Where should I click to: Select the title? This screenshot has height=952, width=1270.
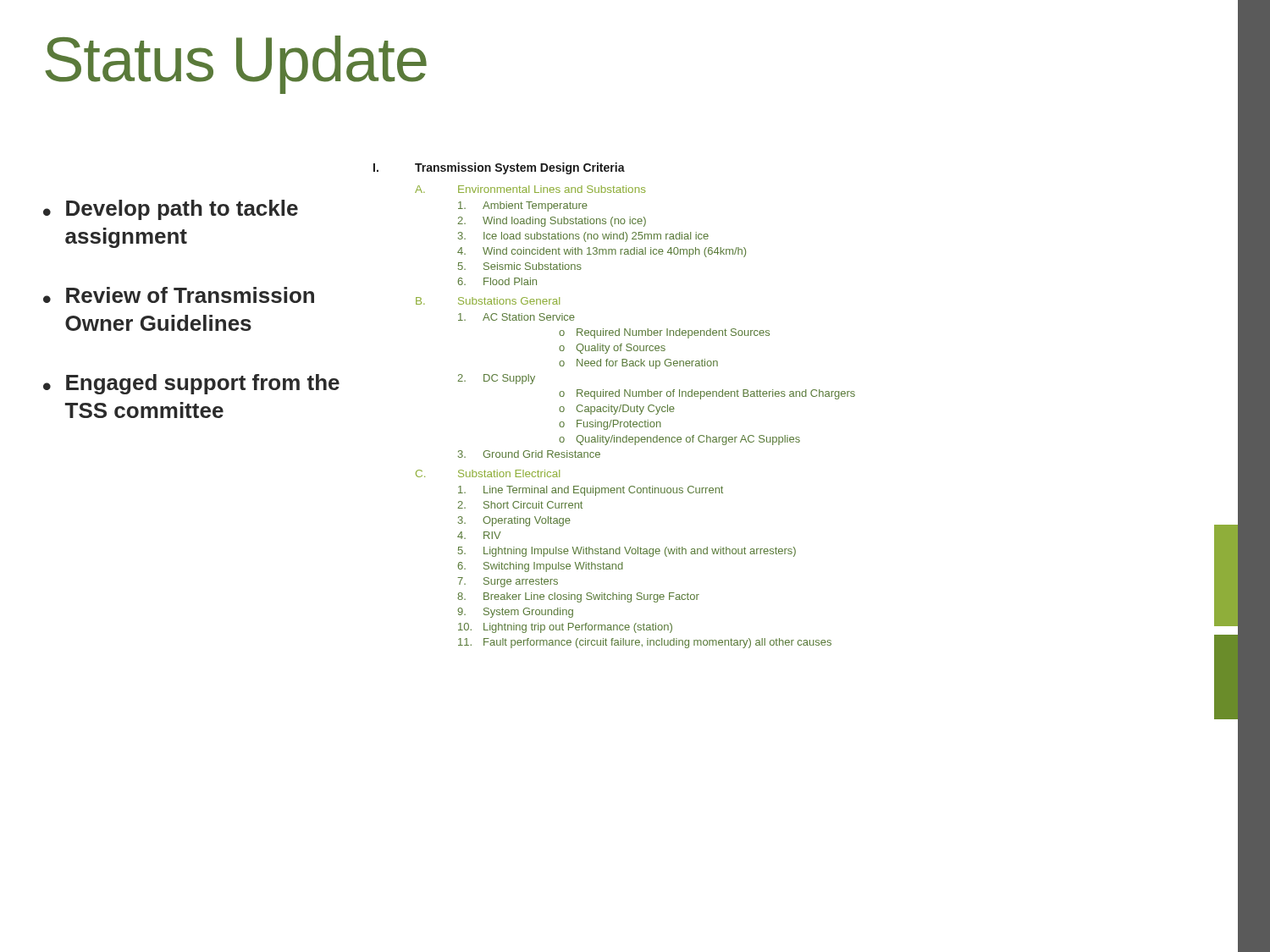[288, 60]
